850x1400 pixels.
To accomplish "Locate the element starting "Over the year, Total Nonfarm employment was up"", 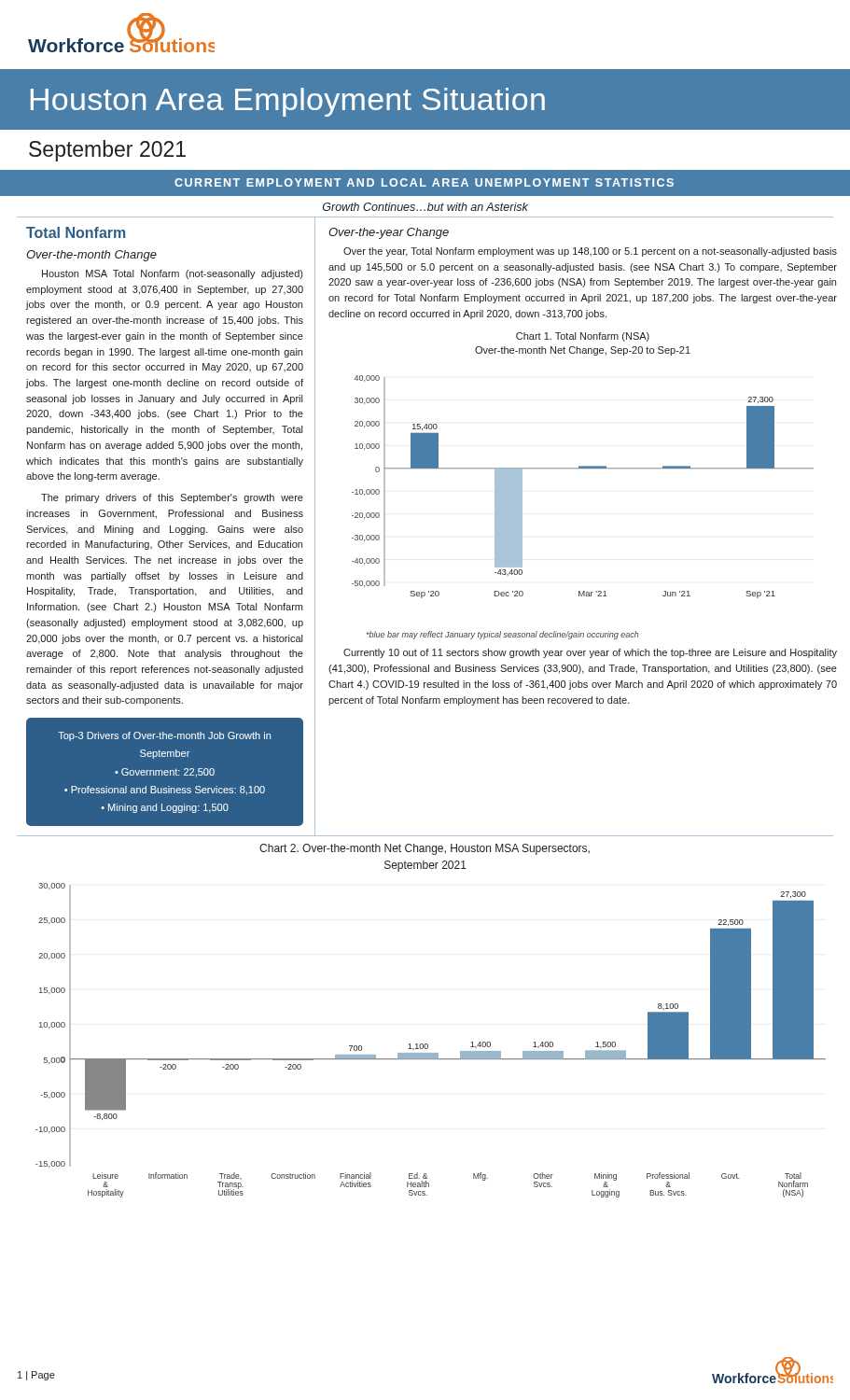I will pyautogui.click(x=583, y=282).
